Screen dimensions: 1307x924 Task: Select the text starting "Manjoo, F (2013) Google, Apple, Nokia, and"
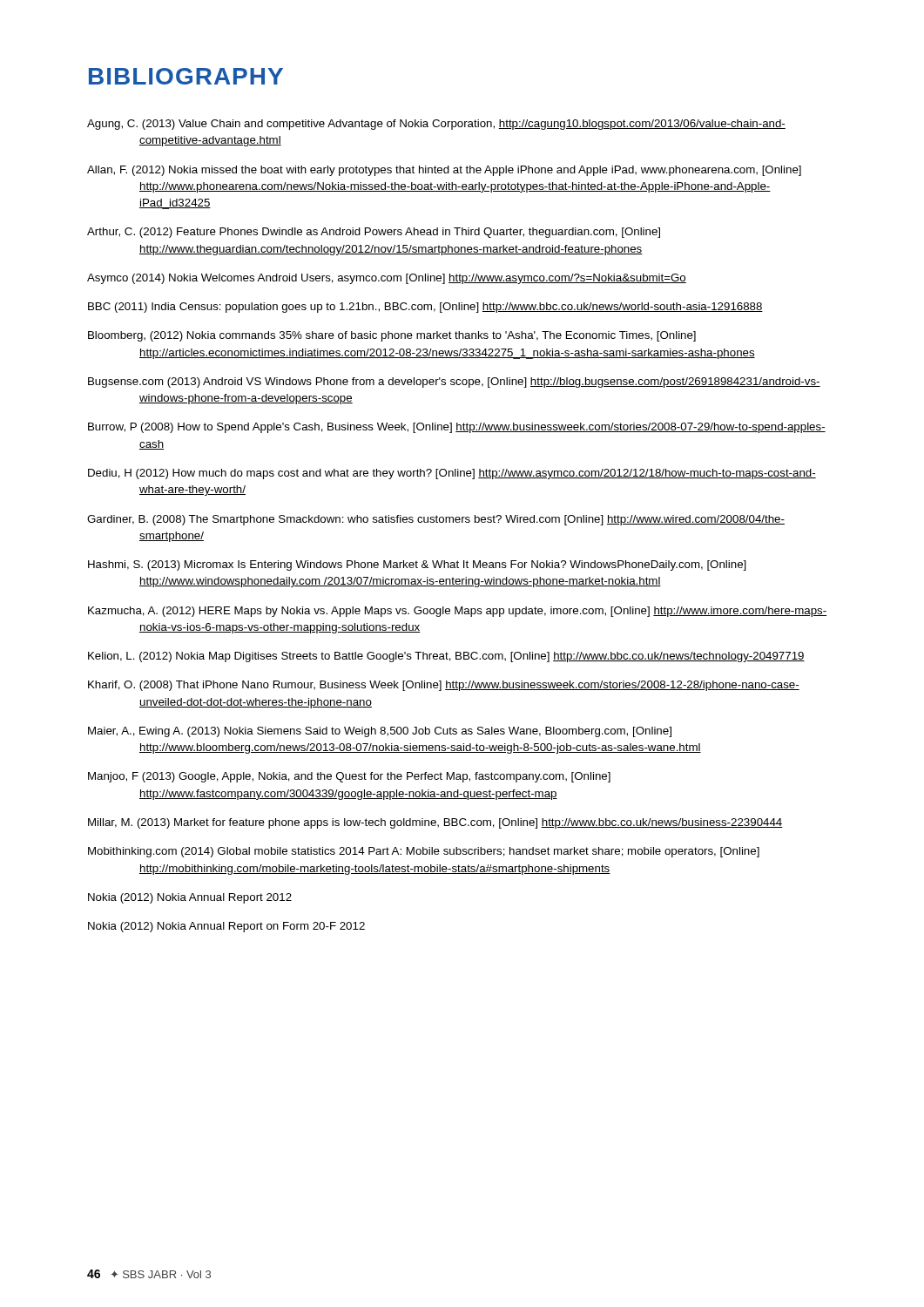349,785
